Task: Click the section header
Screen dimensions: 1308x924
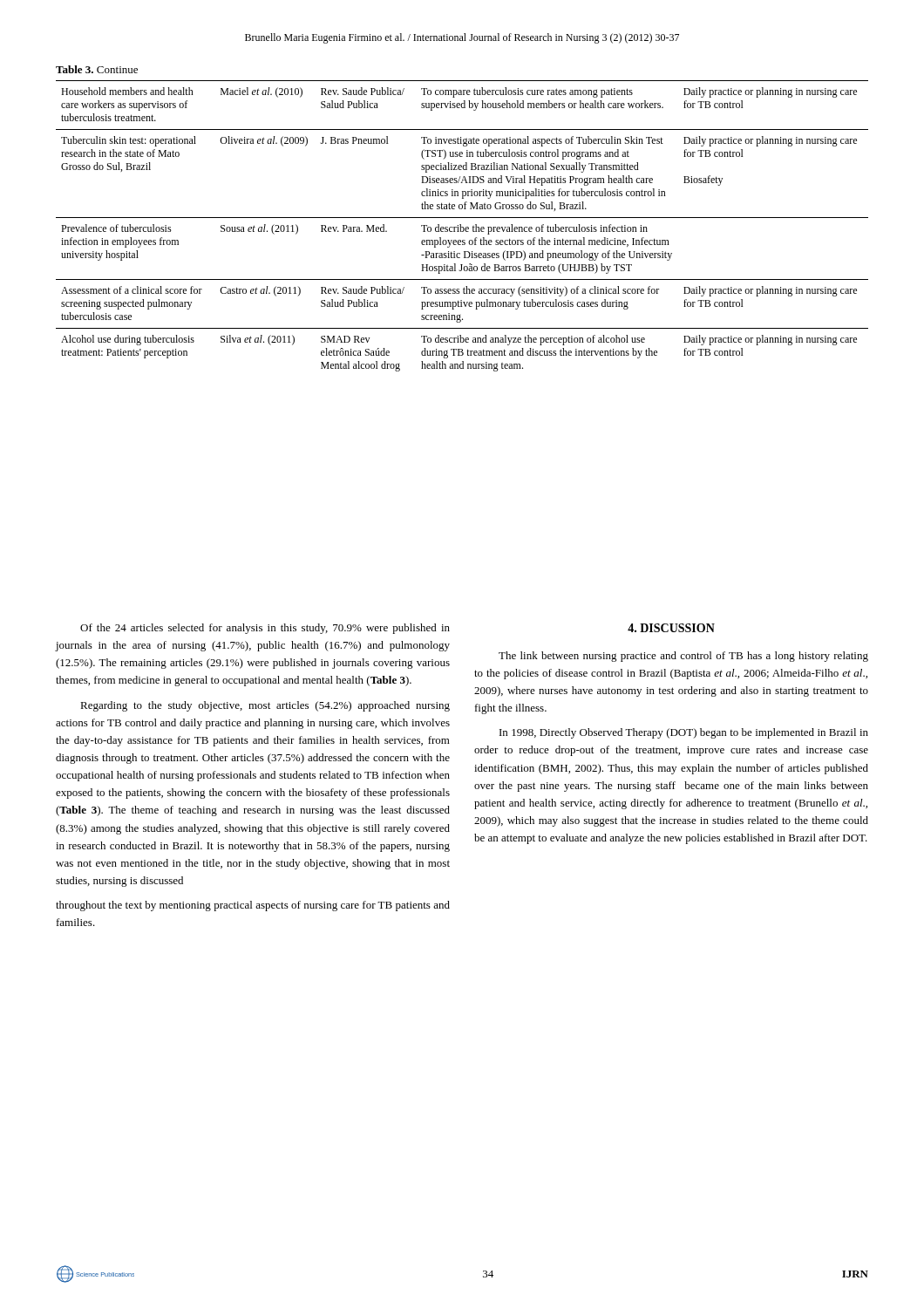Action: click(x=671, y=628)
